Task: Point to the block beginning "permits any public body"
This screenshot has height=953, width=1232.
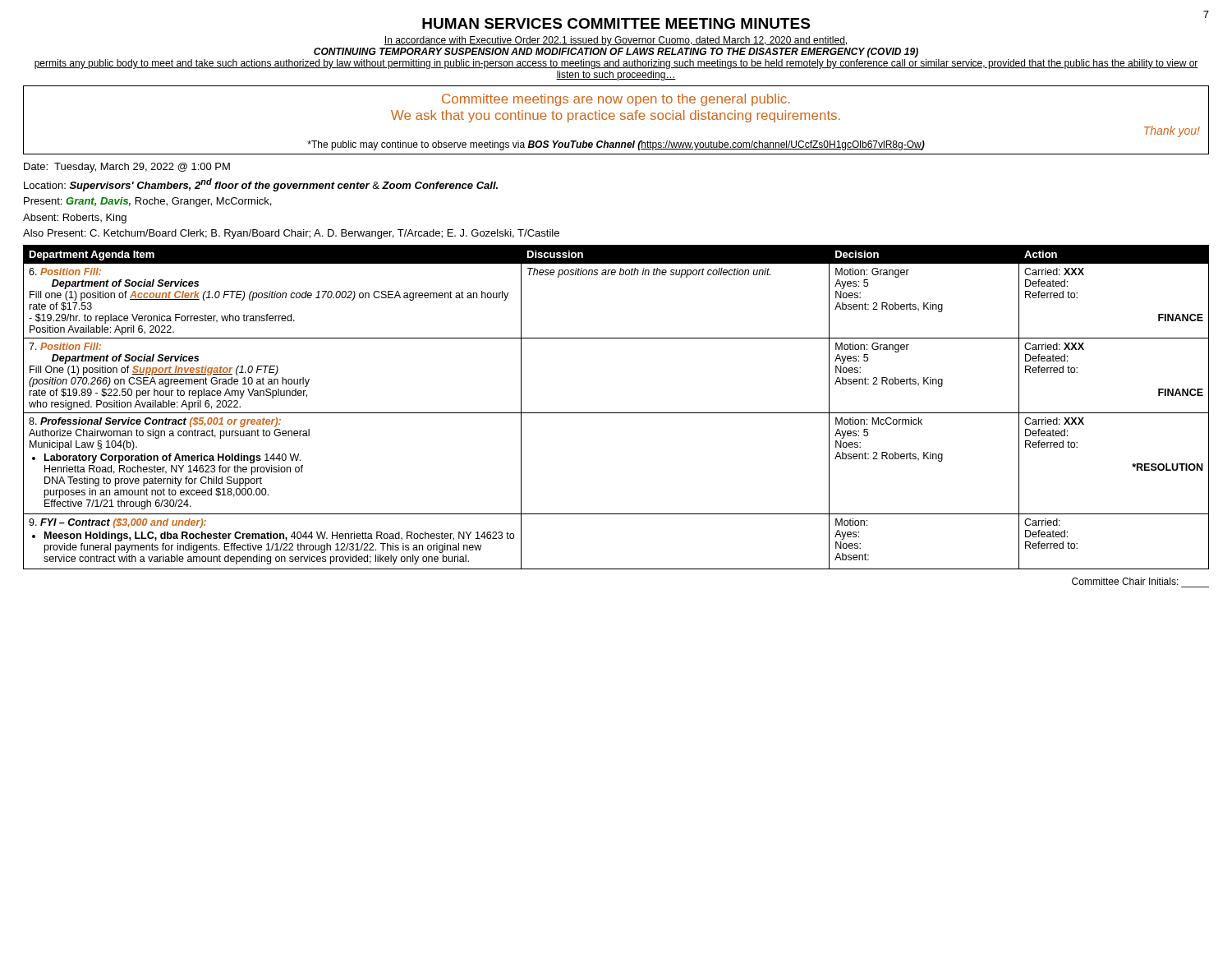Action: pos(616,69)
